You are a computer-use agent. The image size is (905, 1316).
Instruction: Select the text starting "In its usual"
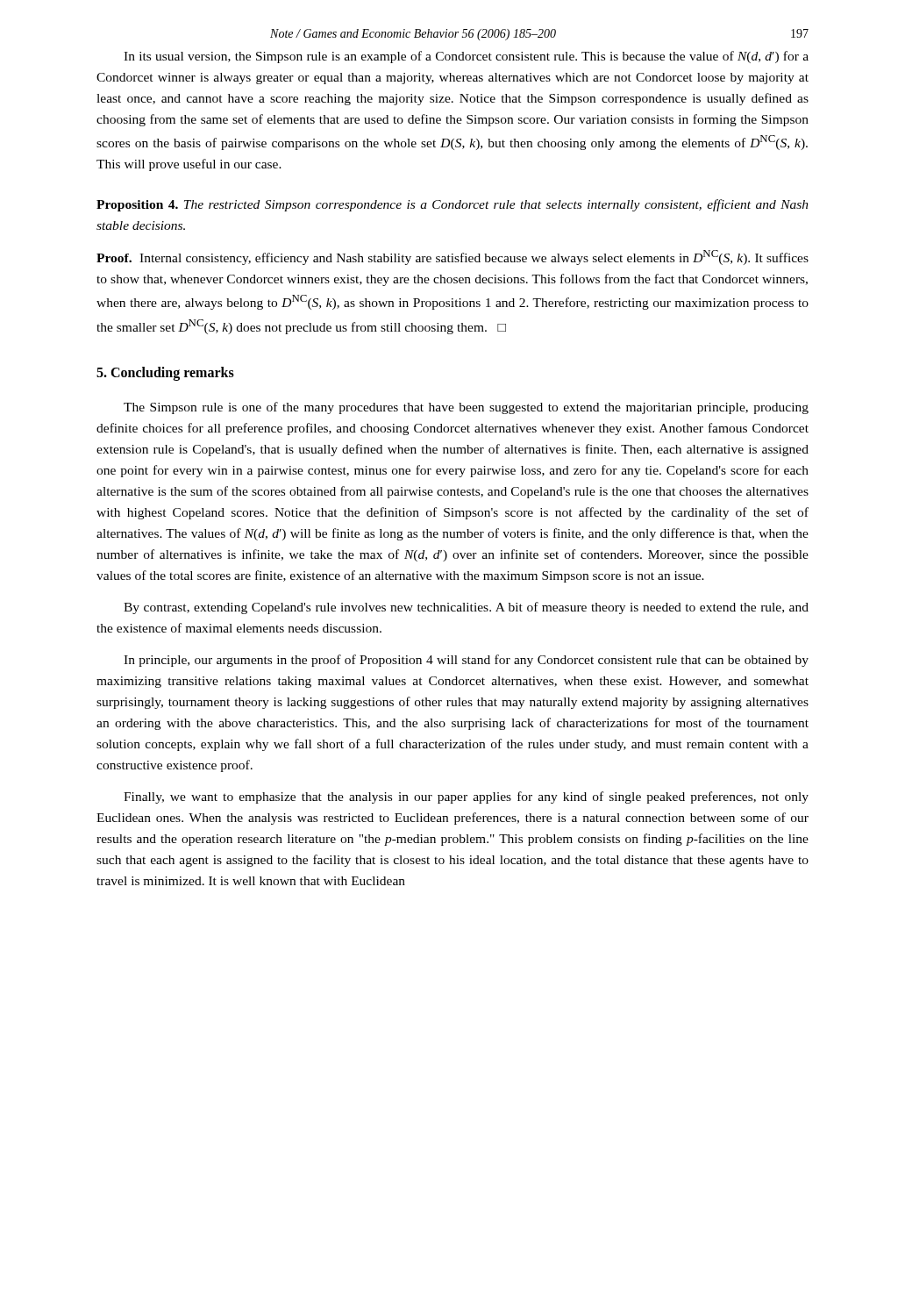(x=452, y=110)
